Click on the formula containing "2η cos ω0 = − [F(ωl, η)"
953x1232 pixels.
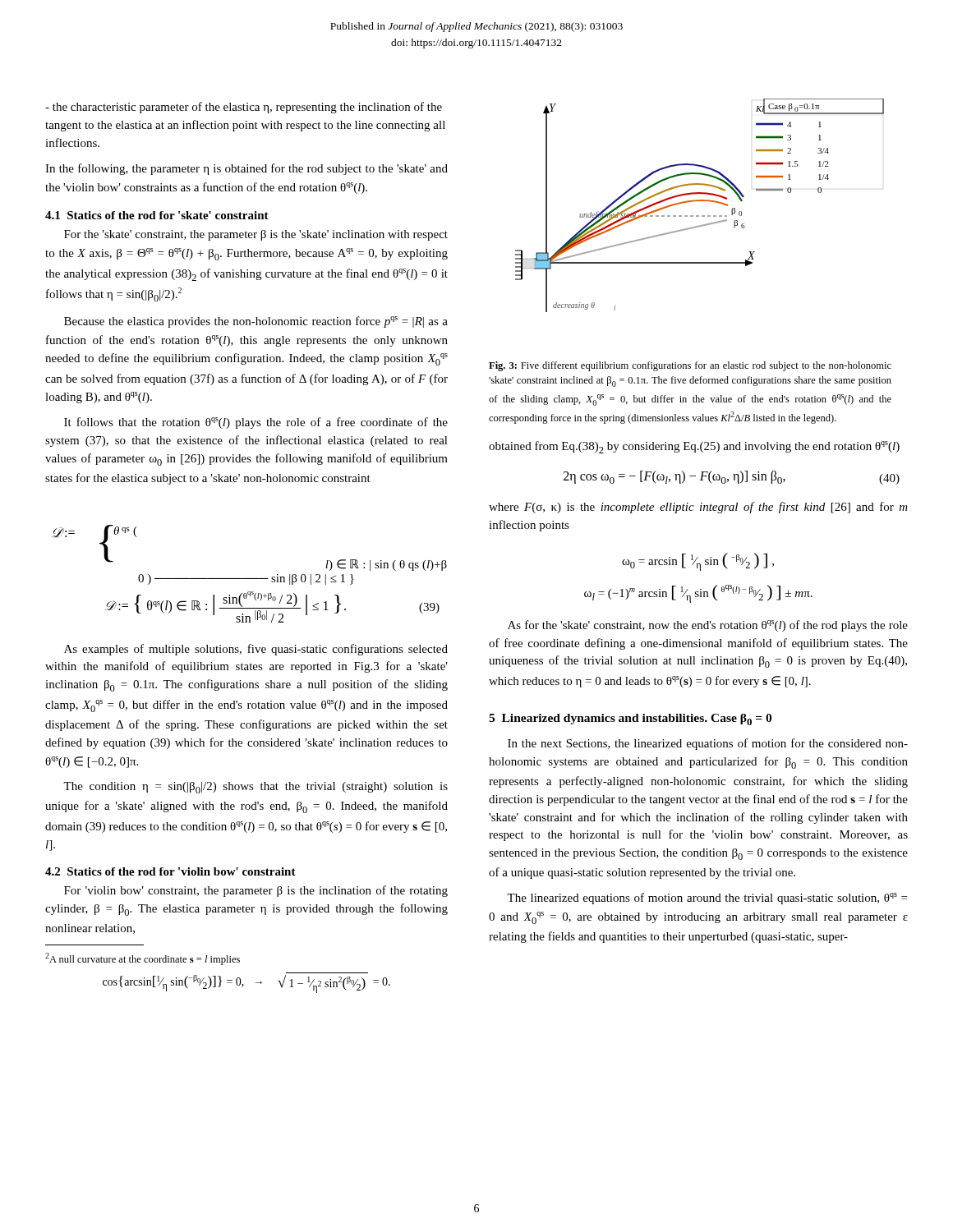698,478
